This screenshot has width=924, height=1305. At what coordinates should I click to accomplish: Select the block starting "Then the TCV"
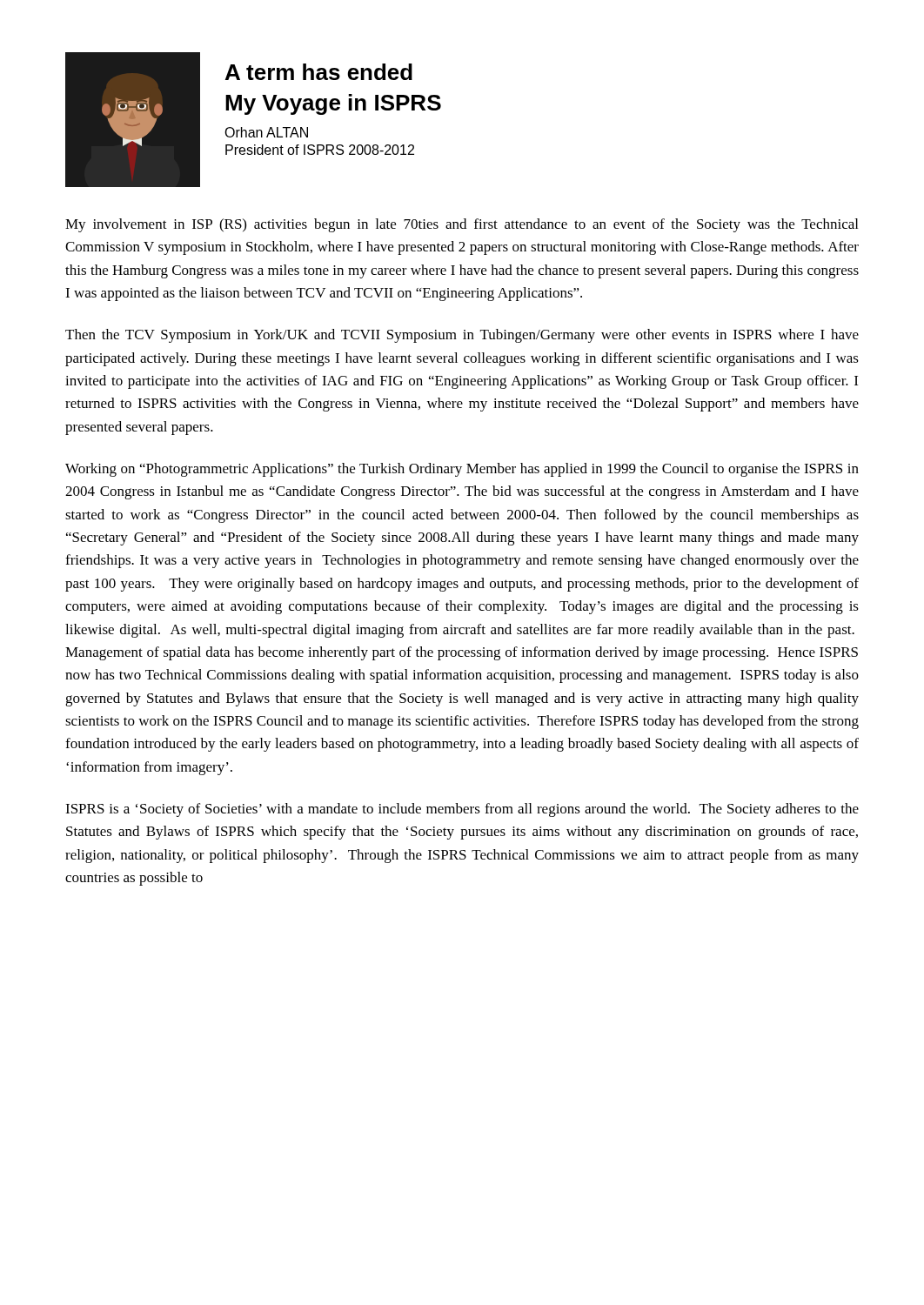(462, 381)
